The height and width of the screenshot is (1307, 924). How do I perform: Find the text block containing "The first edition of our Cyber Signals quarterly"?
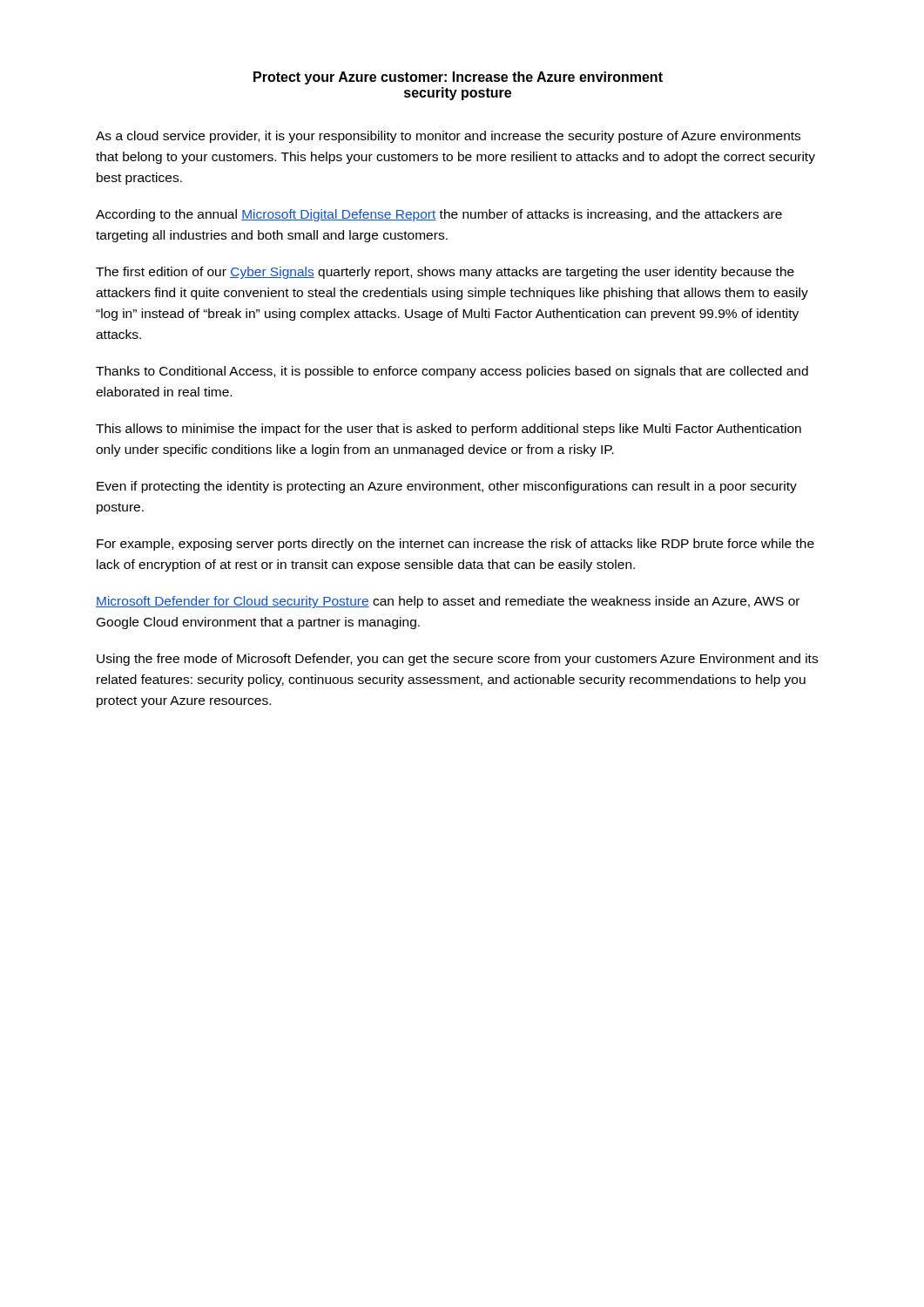(452, 303)
